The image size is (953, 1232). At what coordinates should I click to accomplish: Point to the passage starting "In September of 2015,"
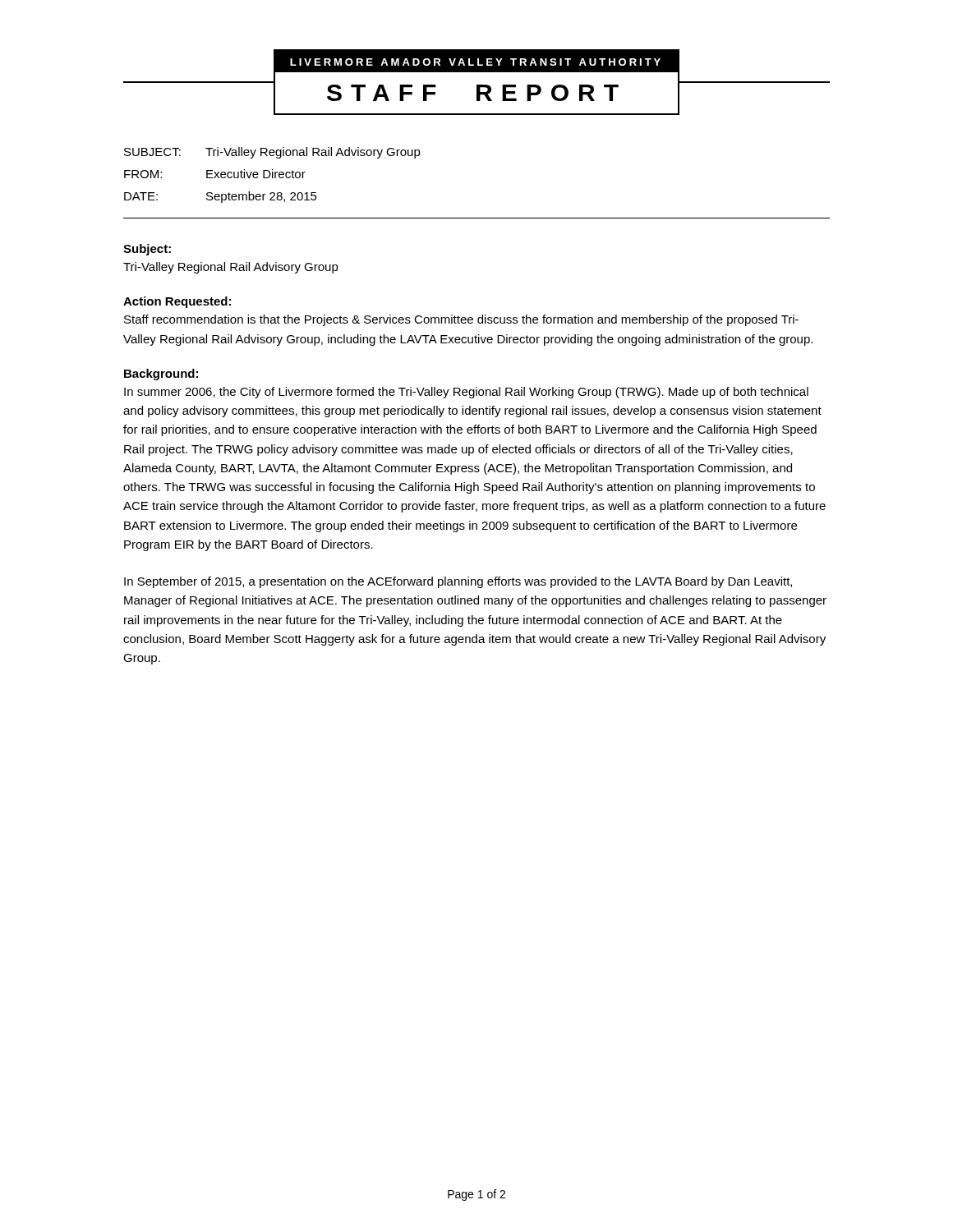pos(475,619)
